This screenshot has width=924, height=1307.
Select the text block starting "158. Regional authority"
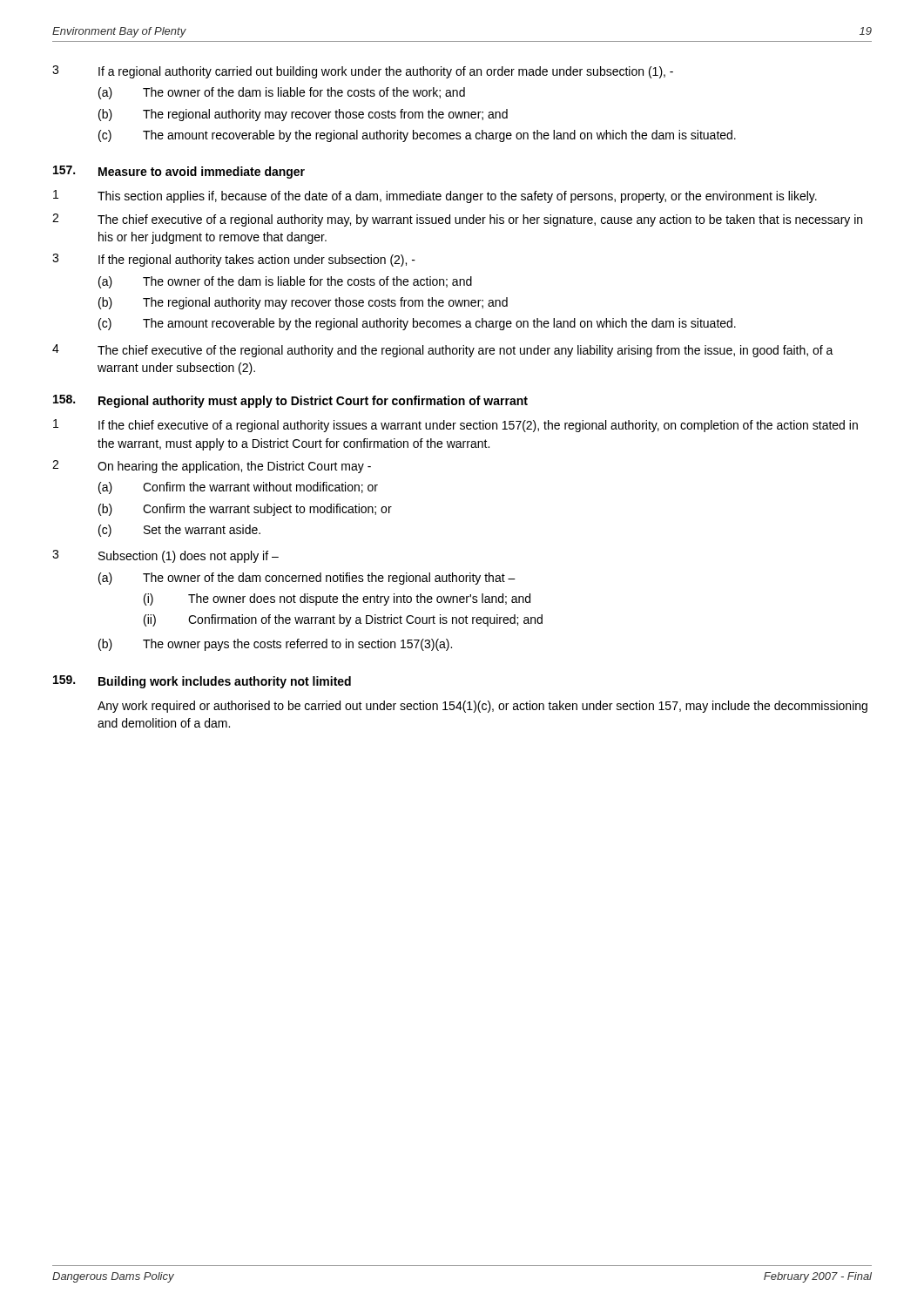point(290,401)
